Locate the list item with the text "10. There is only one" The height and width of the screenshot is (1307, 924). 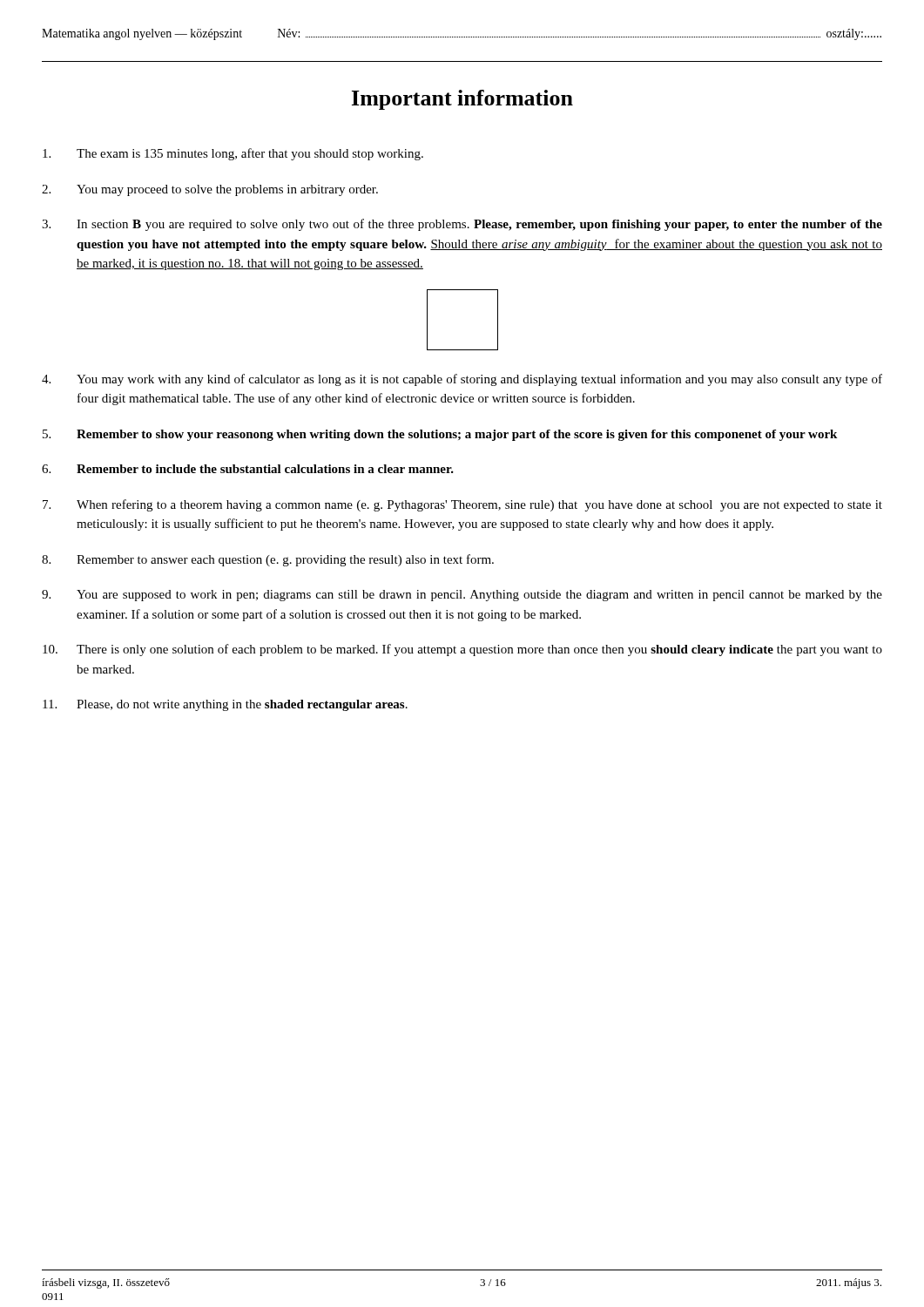pos(462,659)
